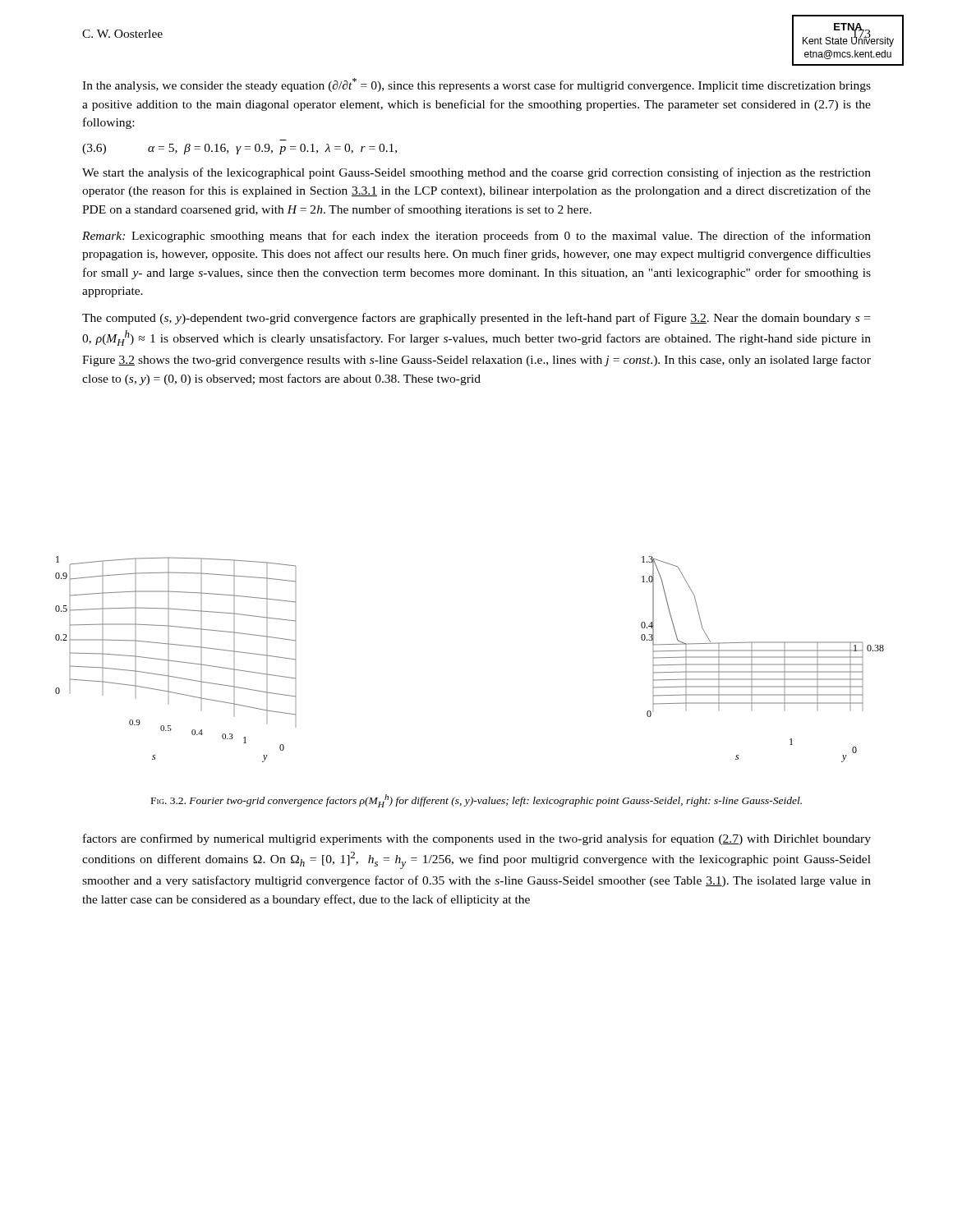Point to the block starting "Remark: Lexicographic smoothing means that for each index"
The width and height of the screenshot is (953, 1232).
coord(476,264)
